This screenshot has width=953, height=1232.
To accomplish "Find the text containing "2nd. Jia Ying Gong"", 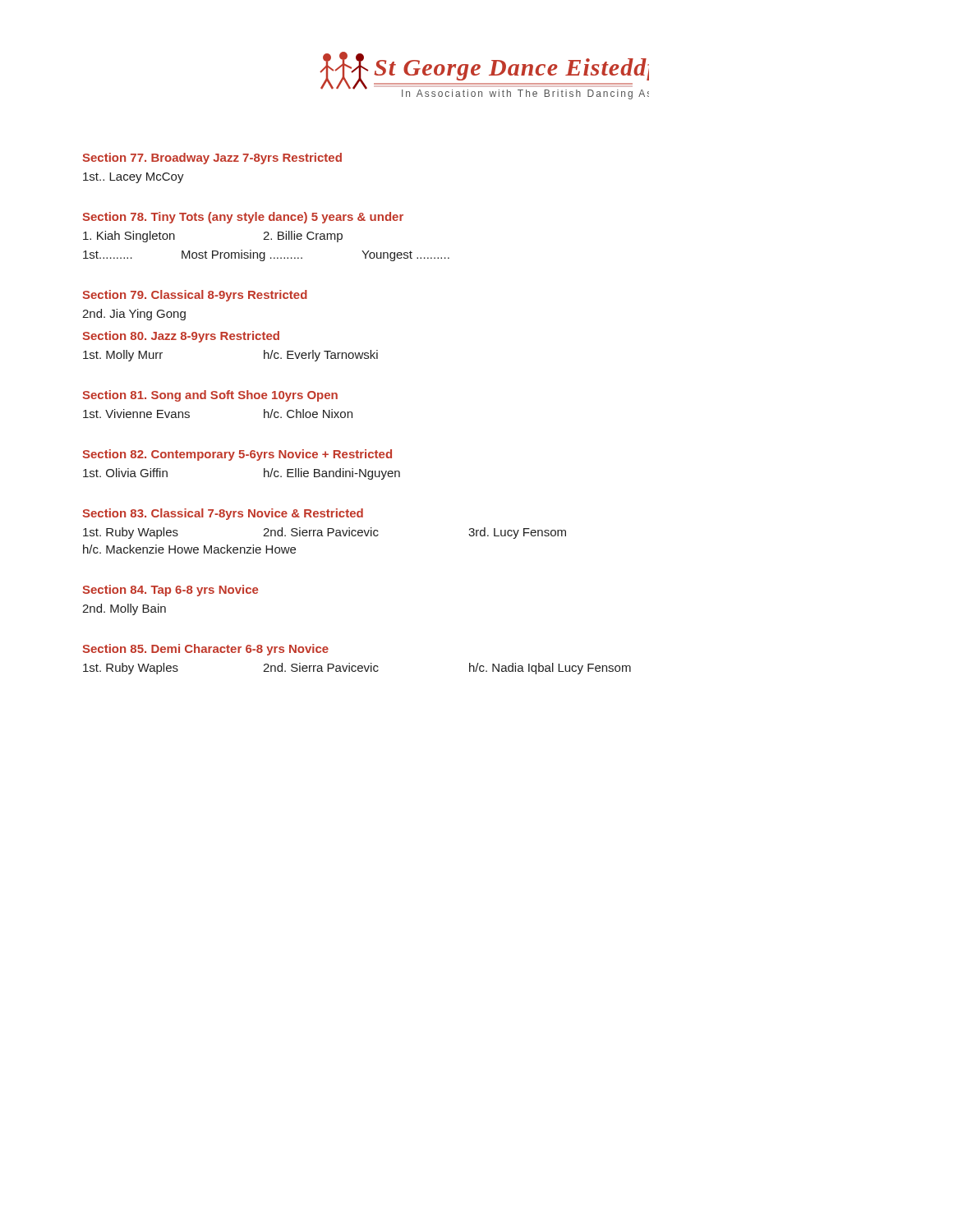I will pos(134,313).
